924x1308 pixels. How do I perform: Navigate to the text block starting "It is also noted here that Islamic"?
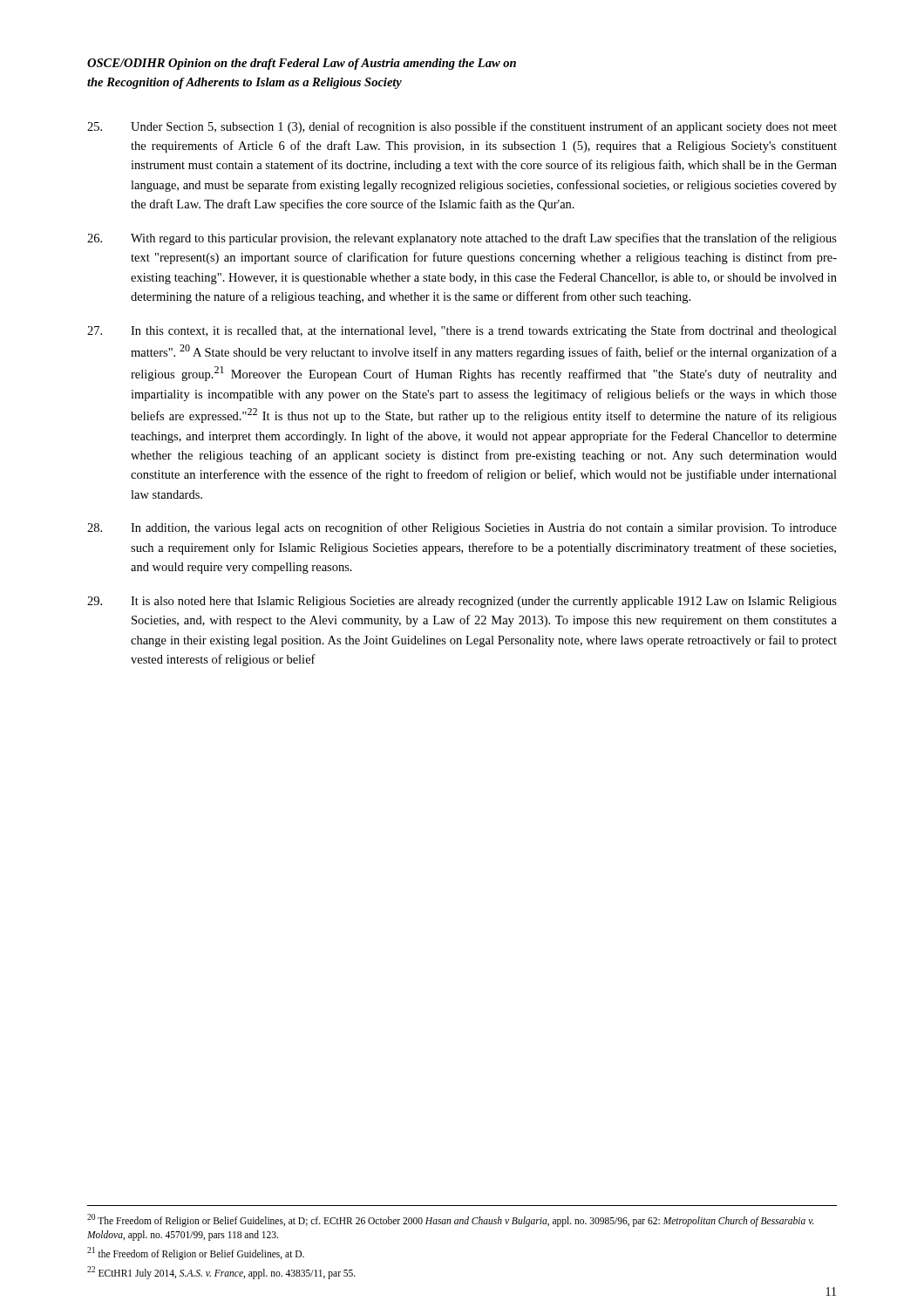point(462,630)
